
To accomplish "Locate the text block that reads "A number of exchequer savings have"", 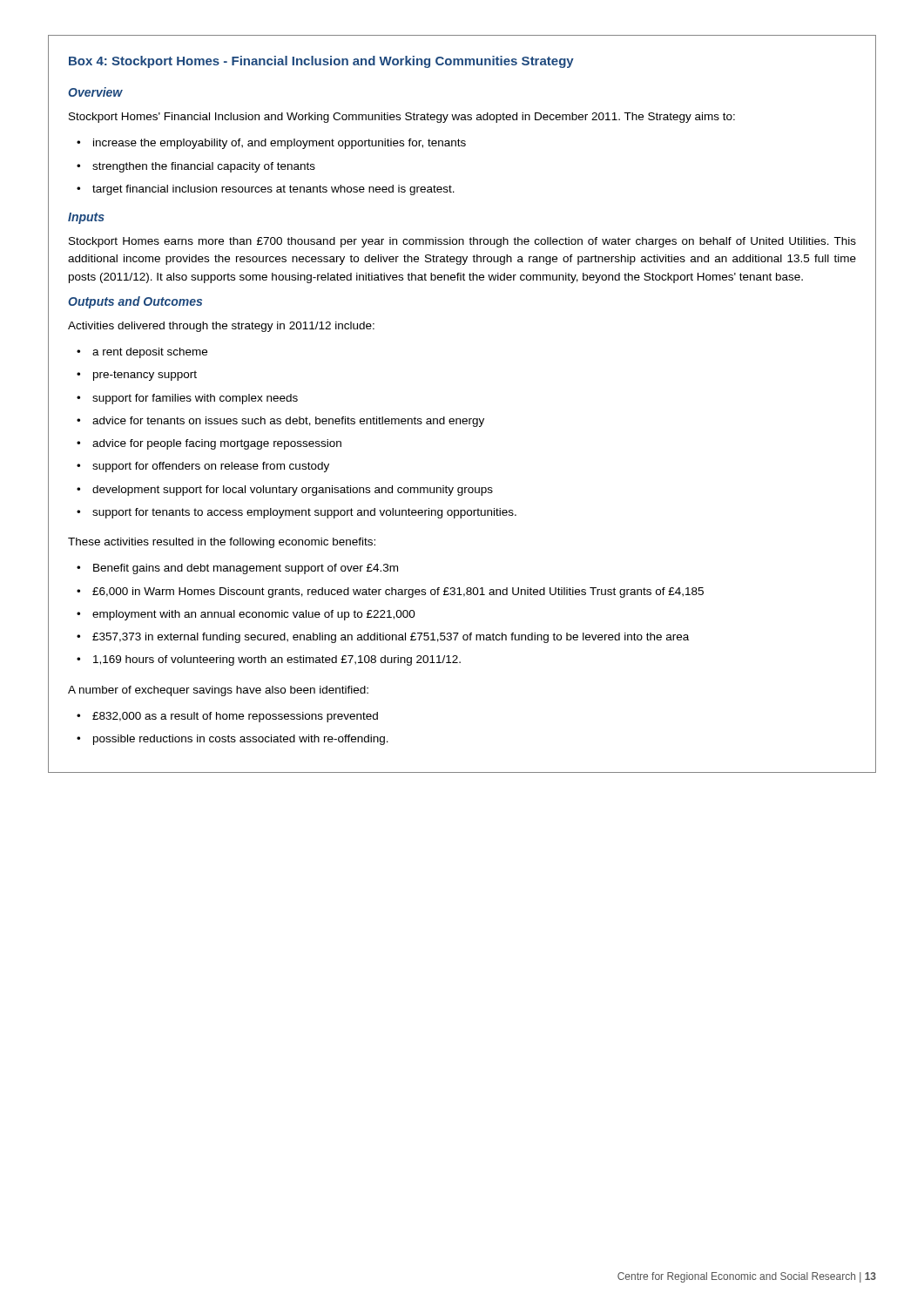I will point(219,689).
